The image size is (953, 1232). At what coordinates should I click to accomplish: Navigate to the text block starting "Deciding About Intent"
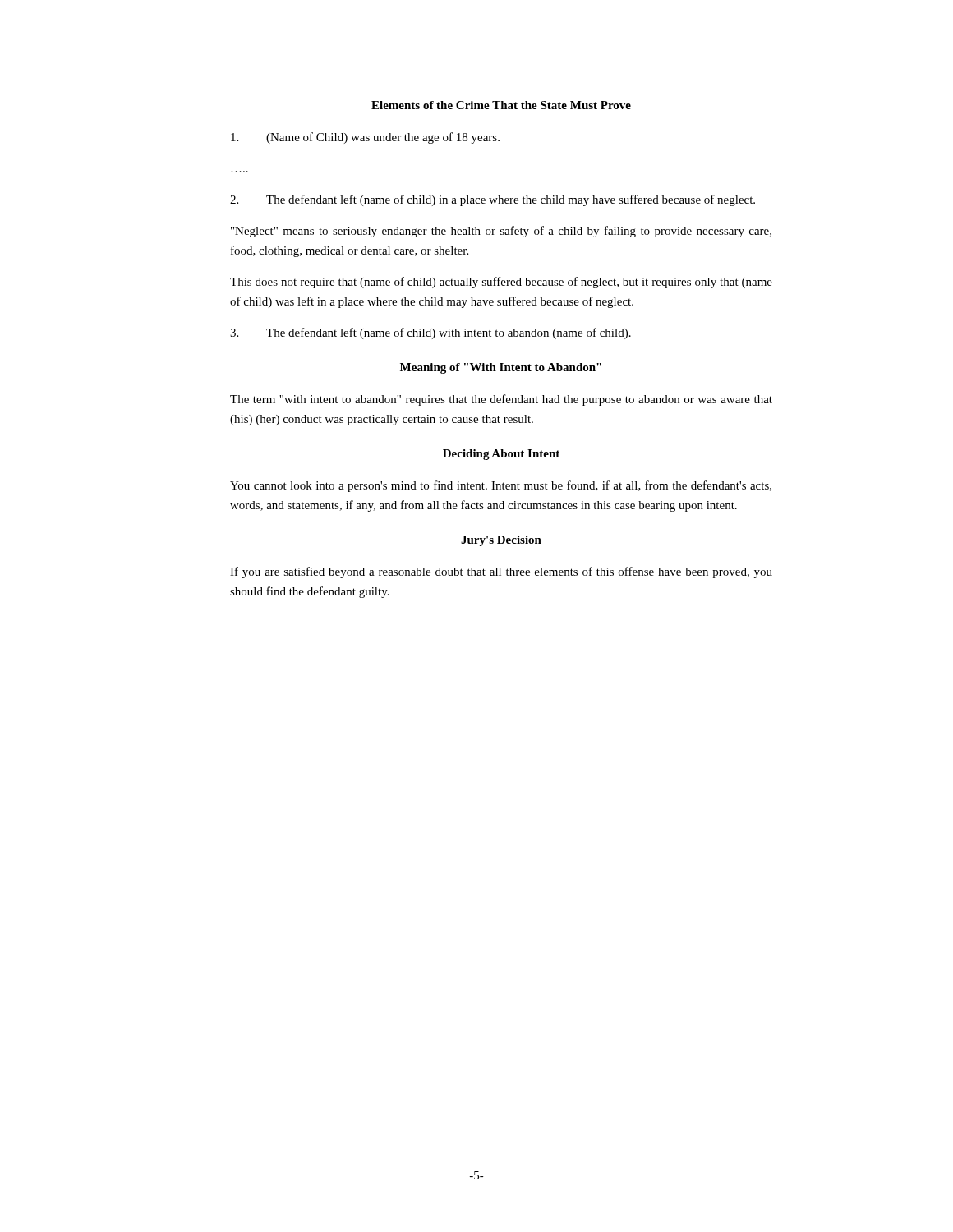pyautogui.click(x=501, y=453)
